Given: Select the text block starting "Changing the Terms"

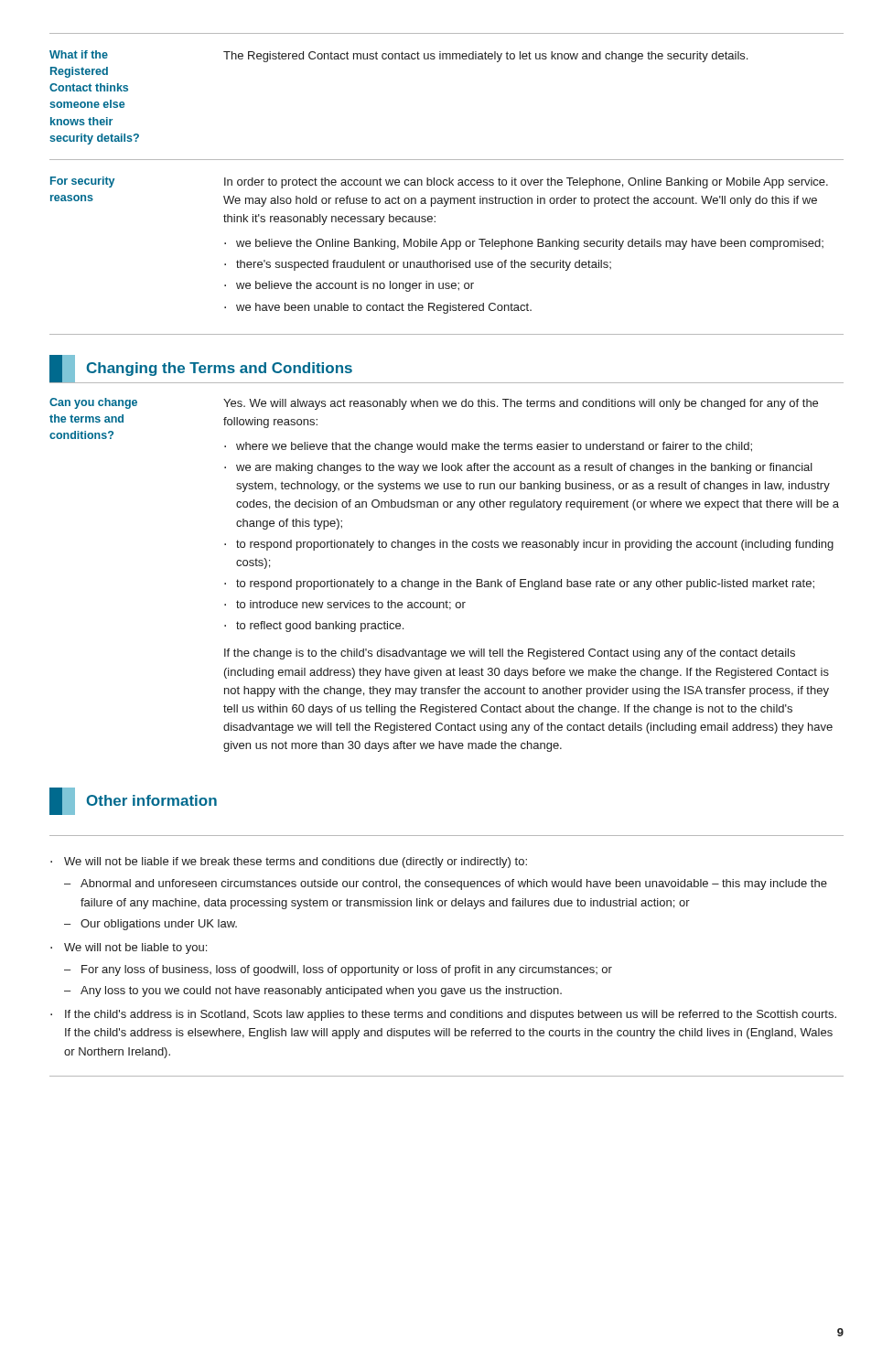Looking at the screenshot, I should tap(201, 368).
